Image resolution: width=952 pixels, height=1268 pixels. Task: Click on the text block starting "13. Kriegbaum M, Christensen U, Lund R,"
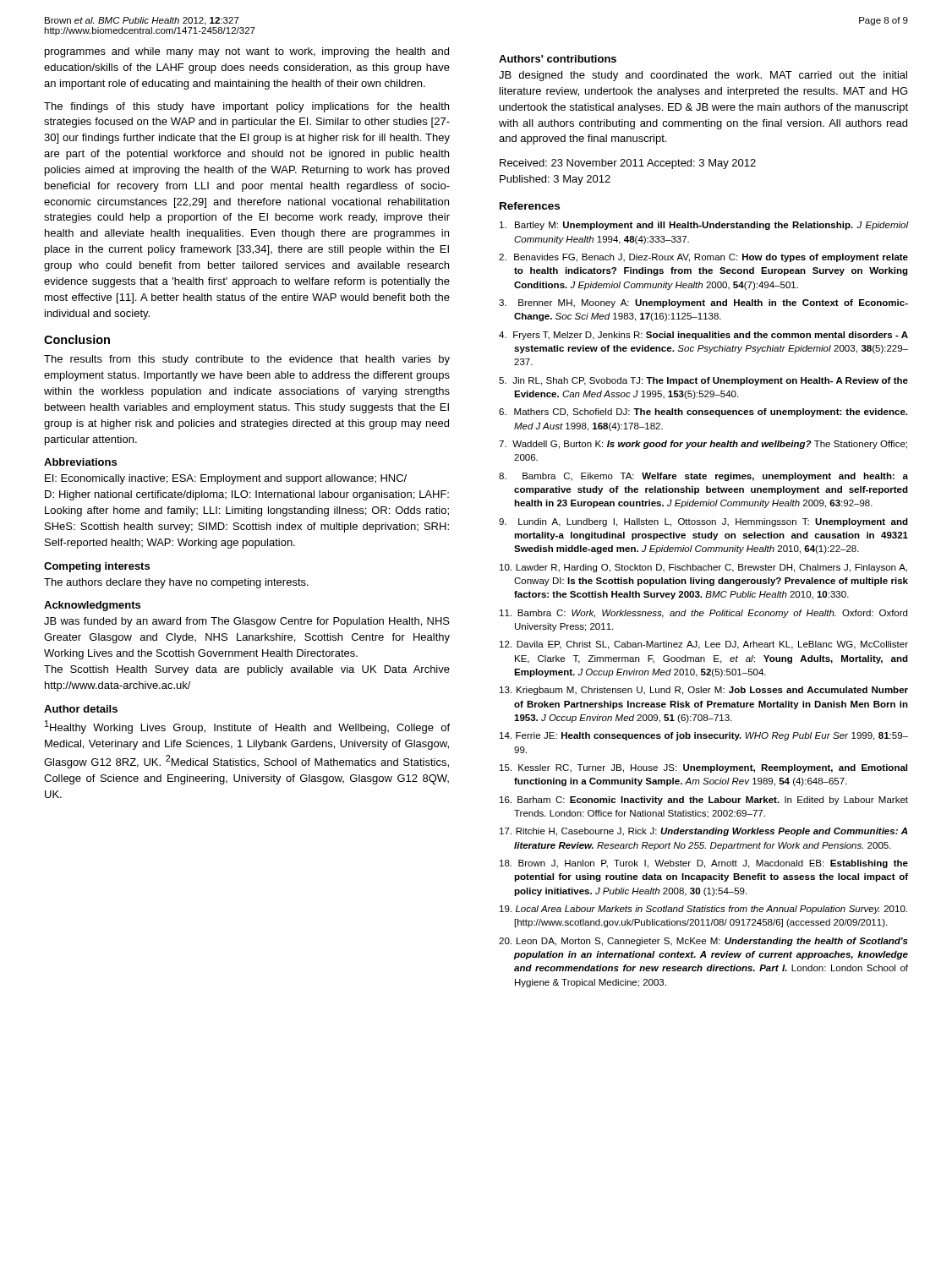[x=703, y=704]
